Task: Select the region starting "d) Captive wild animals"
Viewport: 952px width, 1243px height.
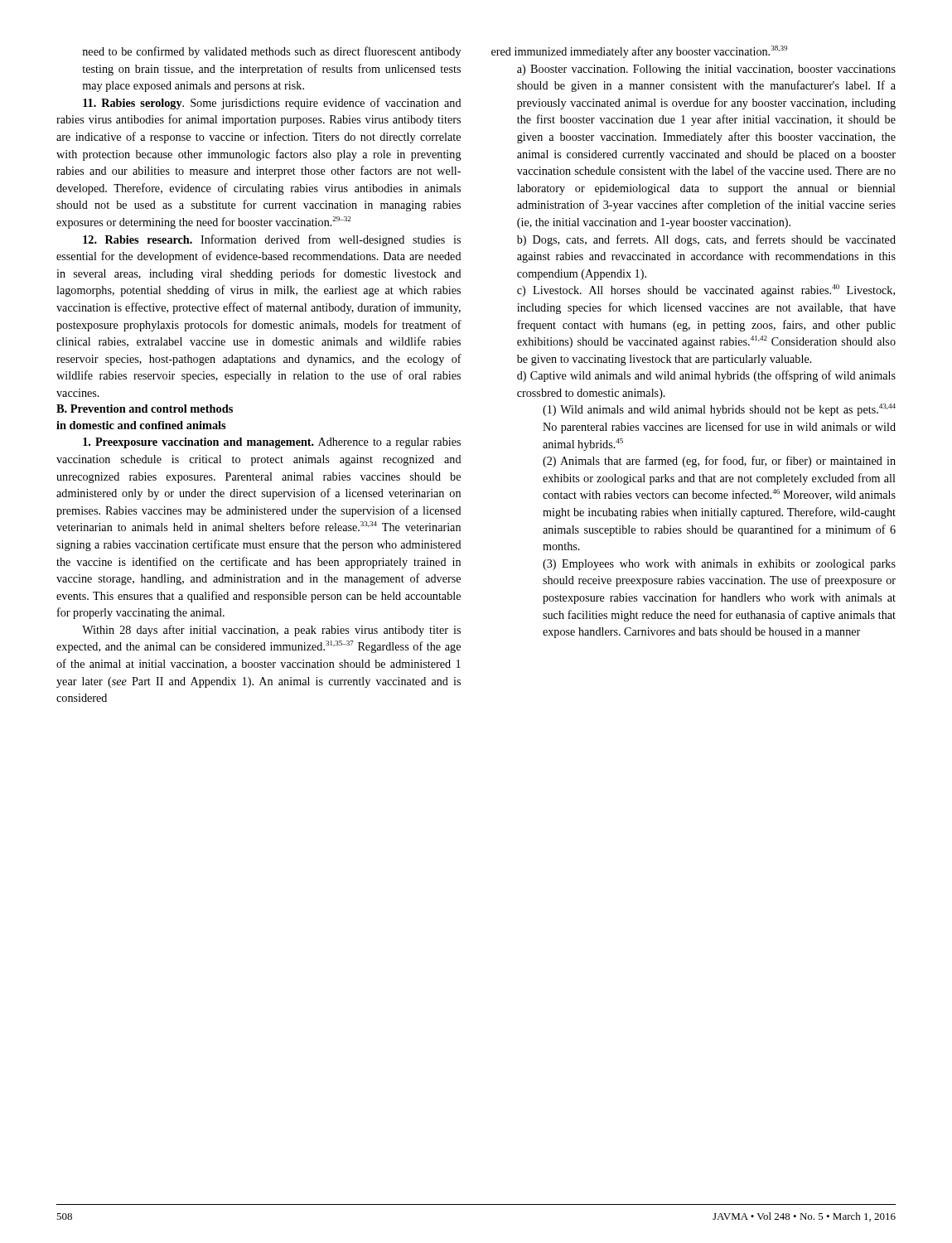Action: pos(693,384)
